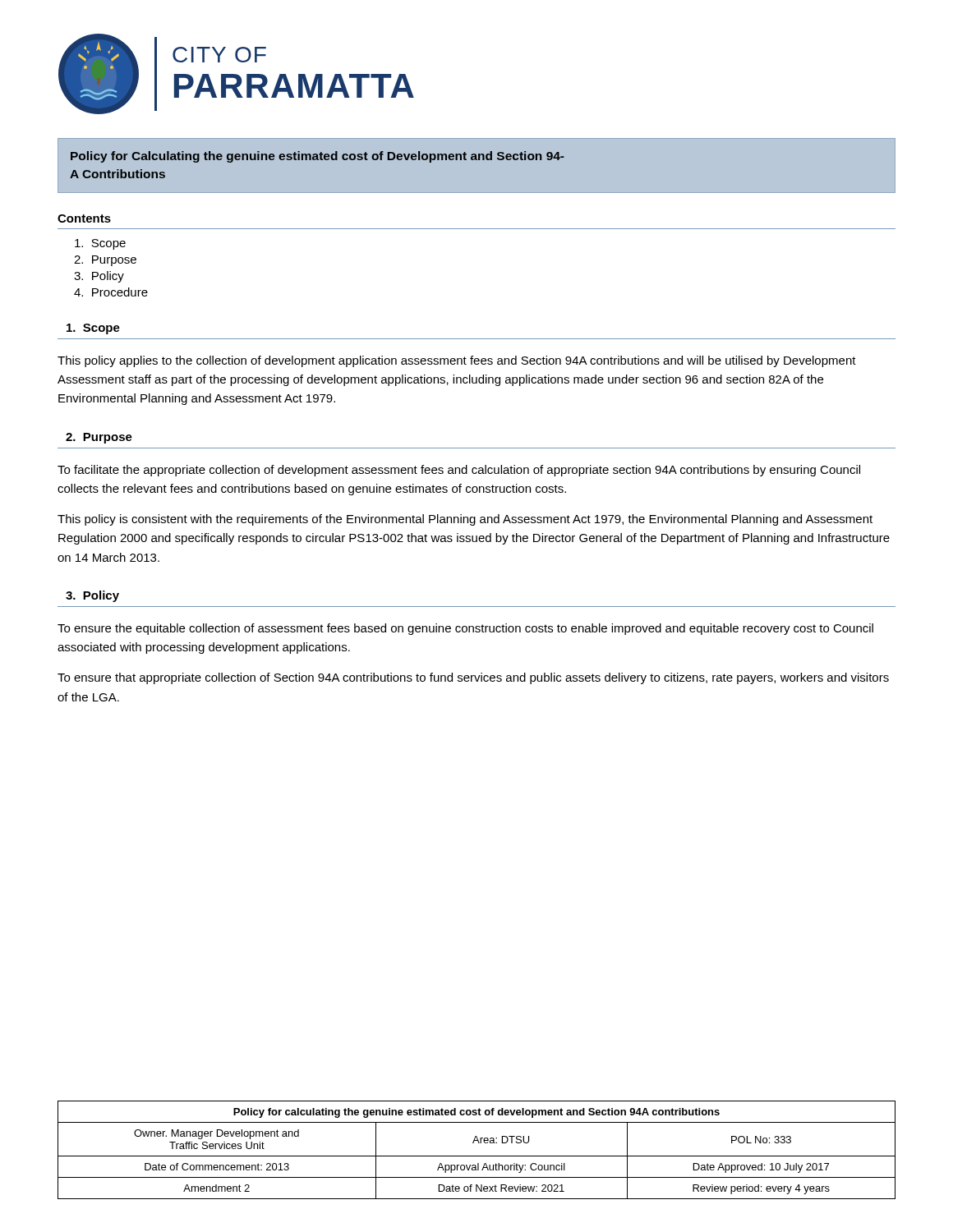Click on the list item with the text "2. Purpose"
This screenshot has width=953, height=1232.
[x=105, y=259]
